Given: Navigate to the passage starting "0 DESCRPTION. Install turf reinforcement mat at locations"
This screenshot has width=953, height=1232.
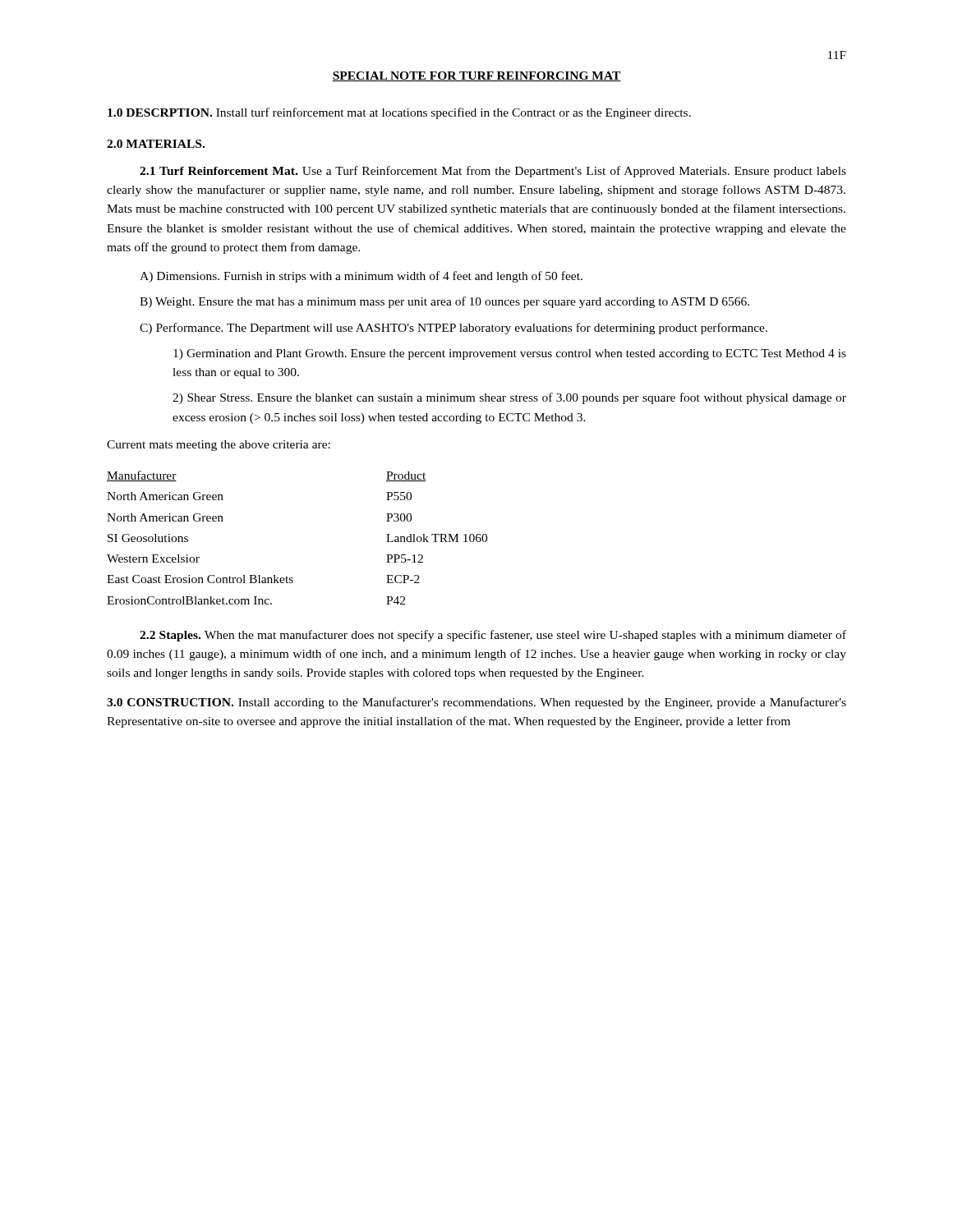Looking at the screenshot, I should pos(476,112).
